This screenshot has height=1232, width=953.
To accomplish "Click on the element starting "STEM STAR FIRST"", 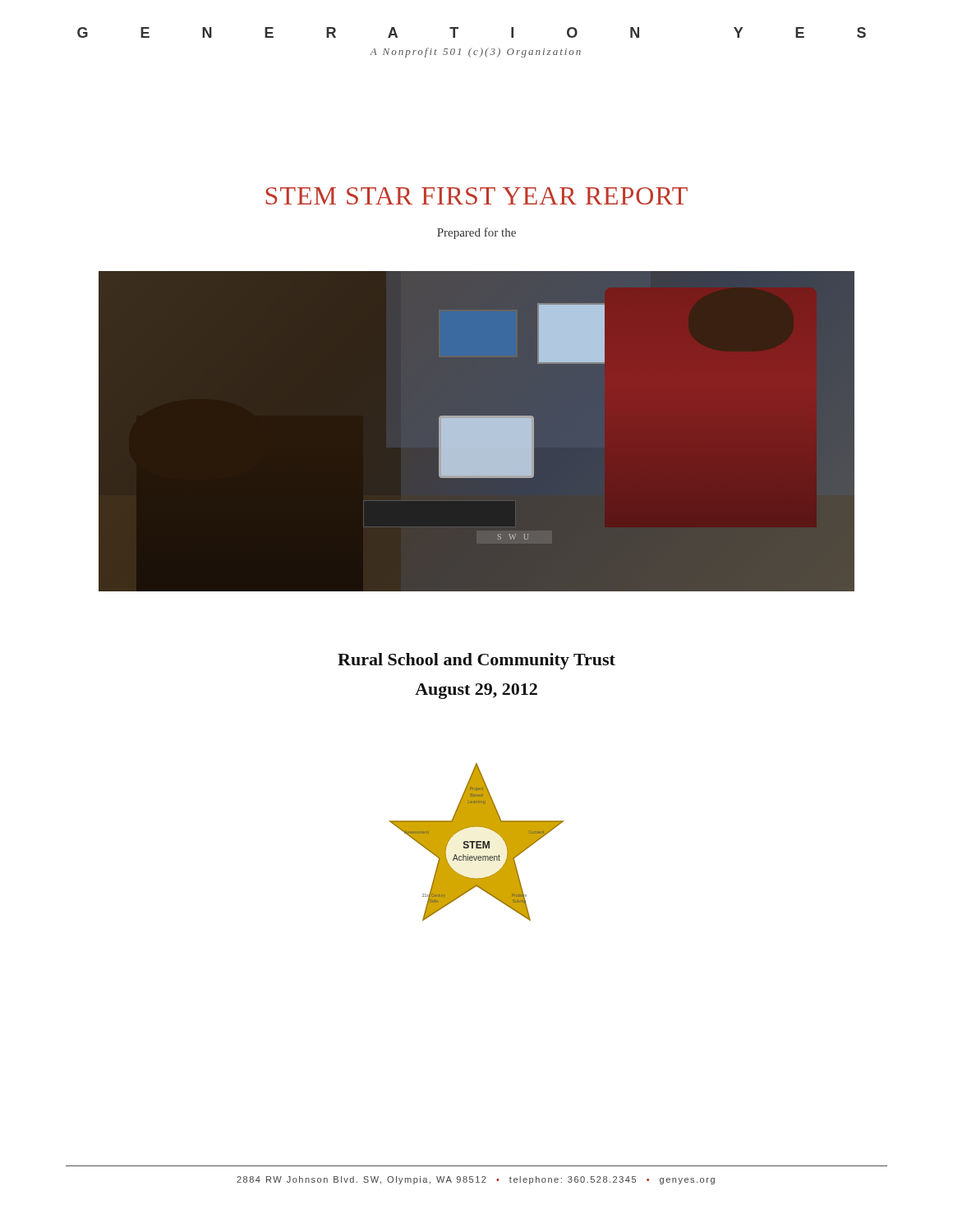I will [476, 210].
